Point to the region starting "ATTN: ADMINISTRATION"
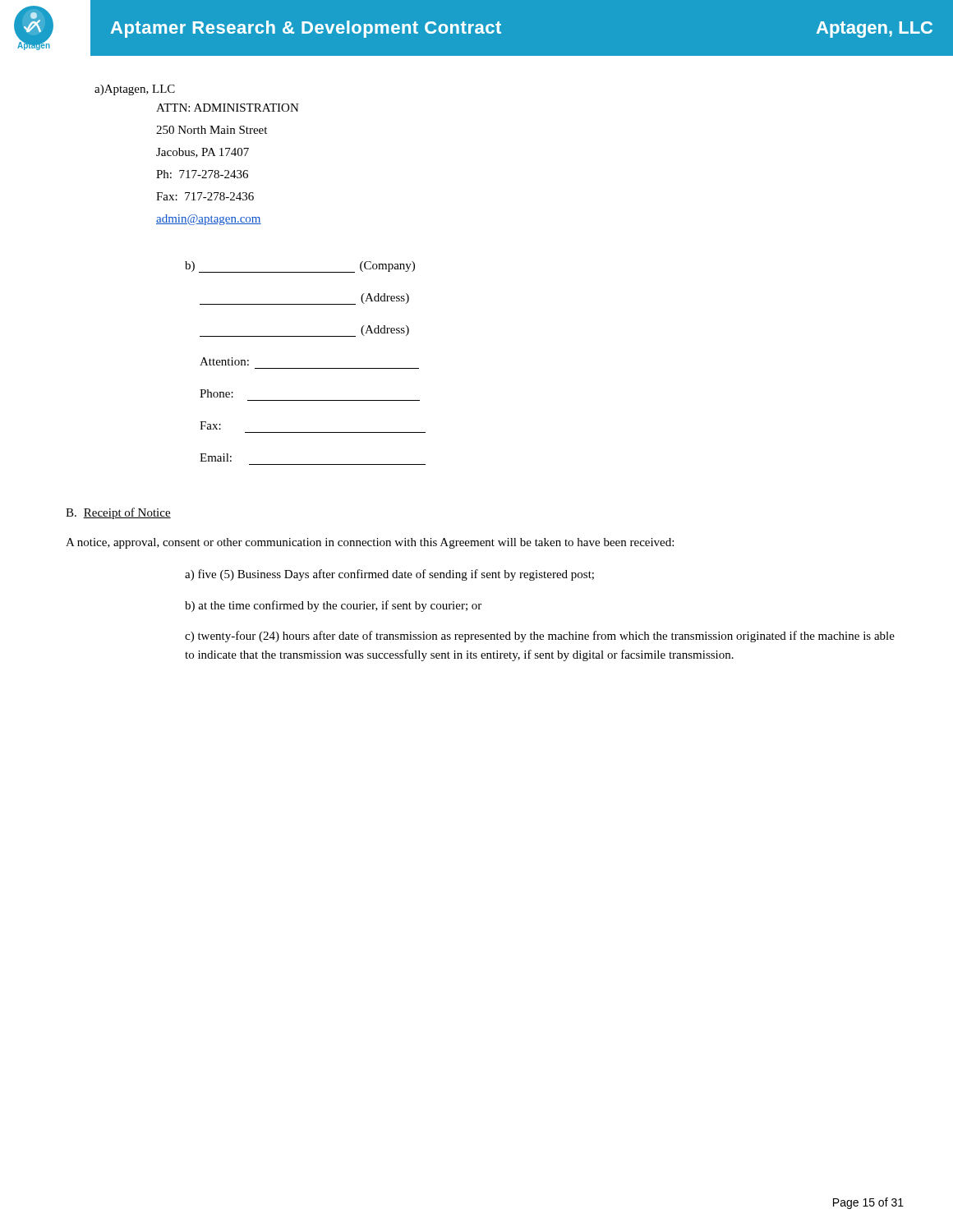Image resolution: width=953 pixels, height=1232 pixels. (x=227, y=108)
